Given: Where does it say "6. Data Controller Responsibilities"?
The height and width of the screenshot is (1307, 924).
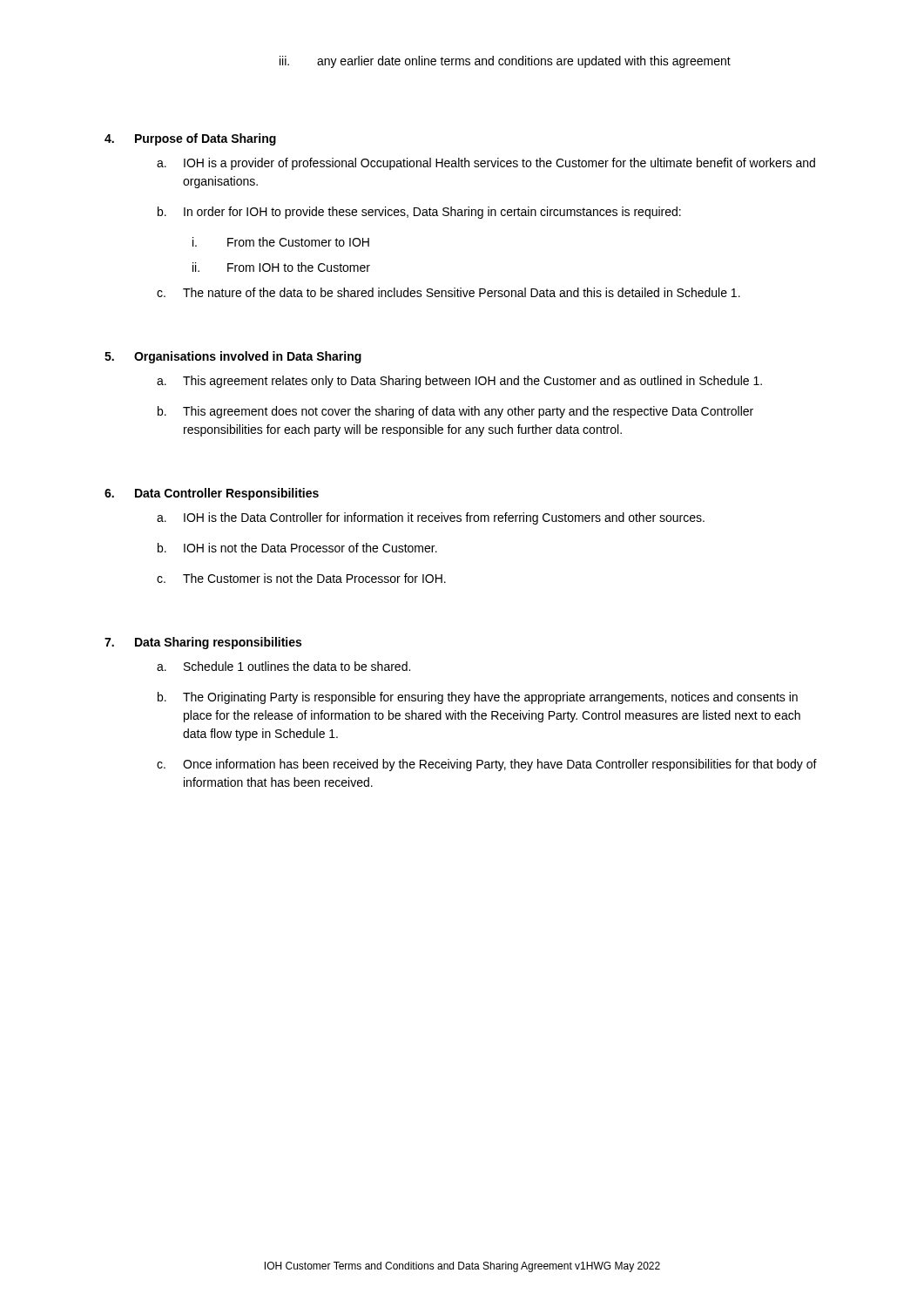Looking at the screenshot, I should (x=212, y=493).
